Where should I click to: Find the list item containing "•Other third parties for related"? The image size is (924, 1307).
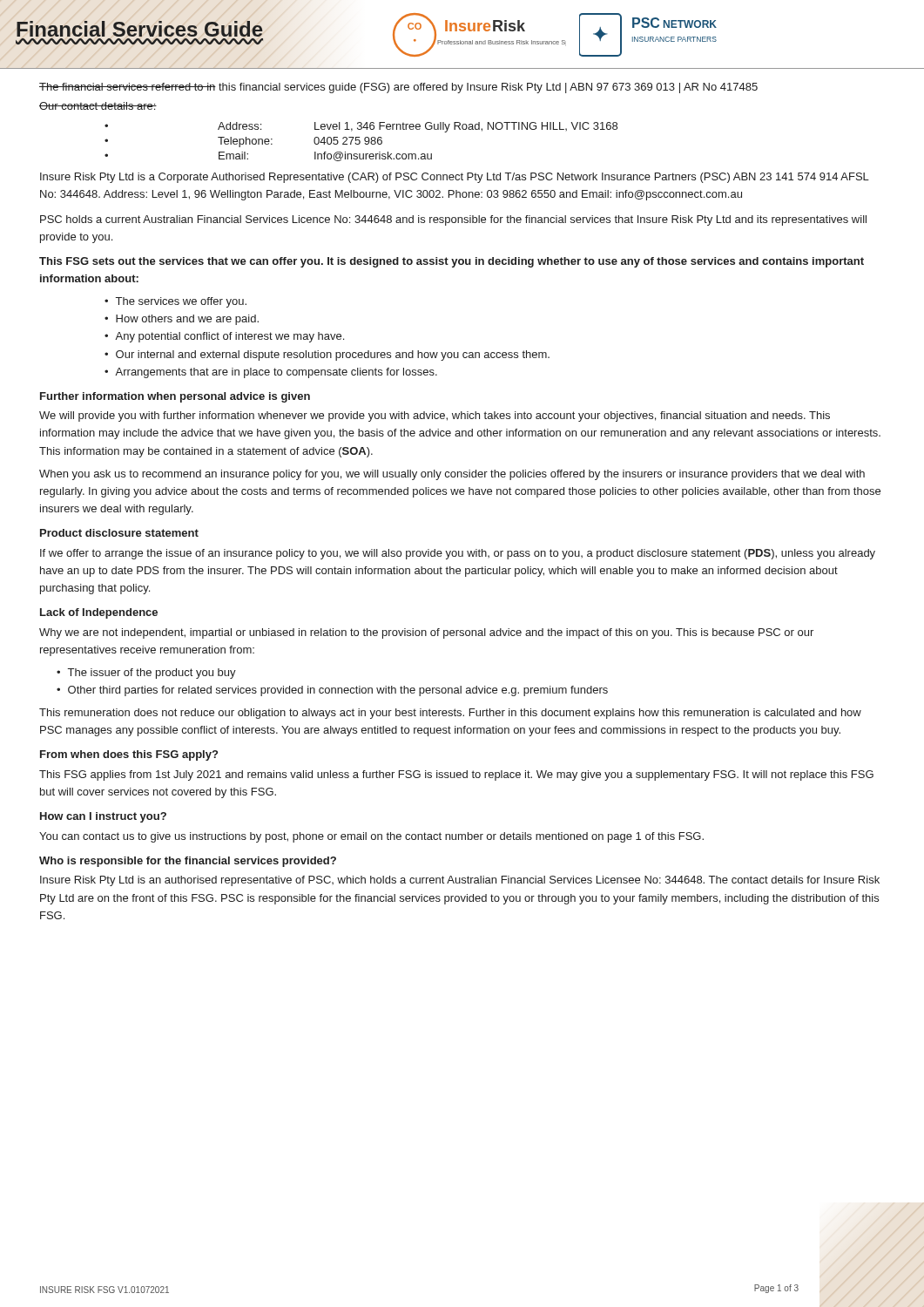[332, 690]
